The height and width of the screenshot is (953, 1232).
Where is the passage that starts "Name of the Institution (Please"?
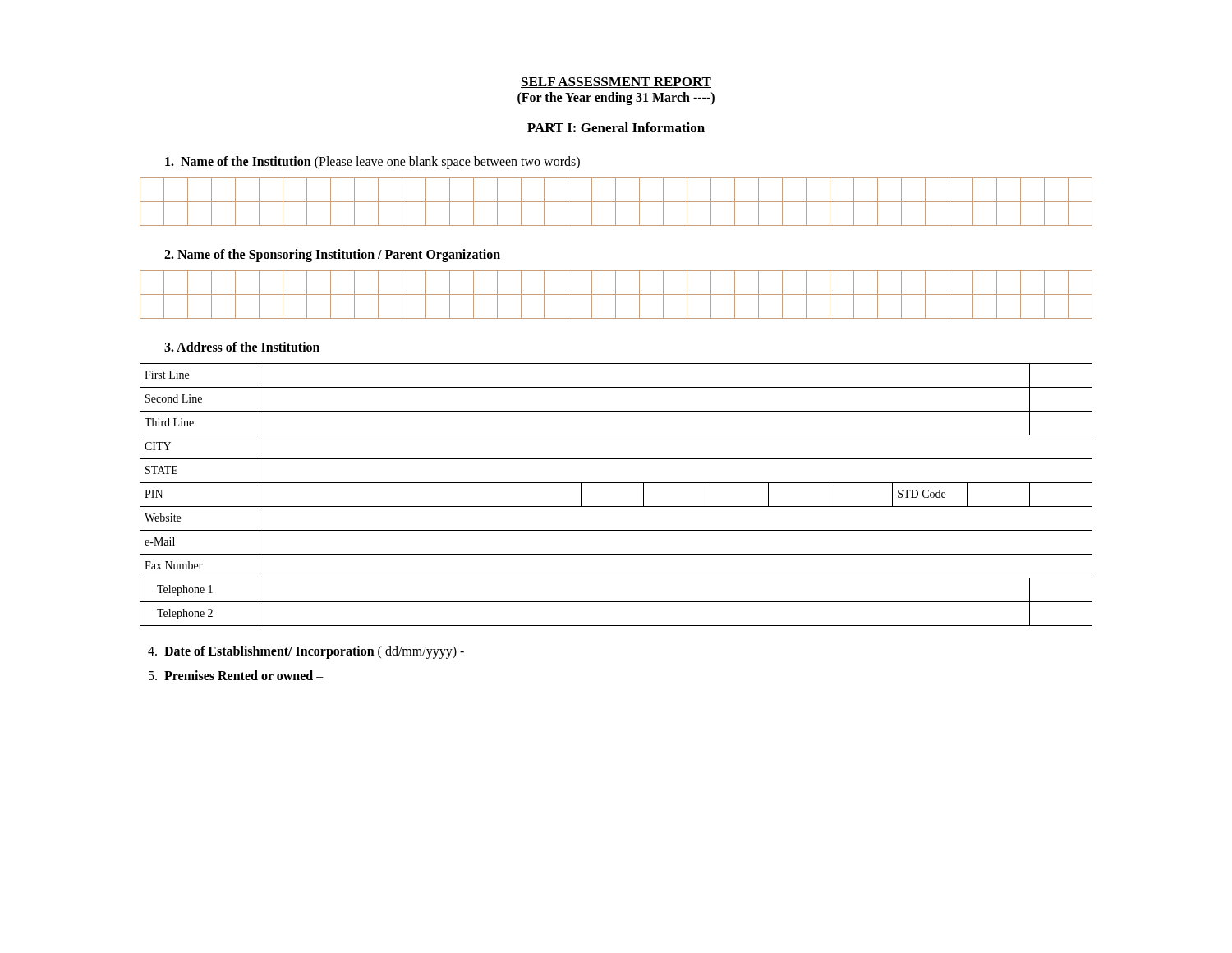(x=372, y=161)
